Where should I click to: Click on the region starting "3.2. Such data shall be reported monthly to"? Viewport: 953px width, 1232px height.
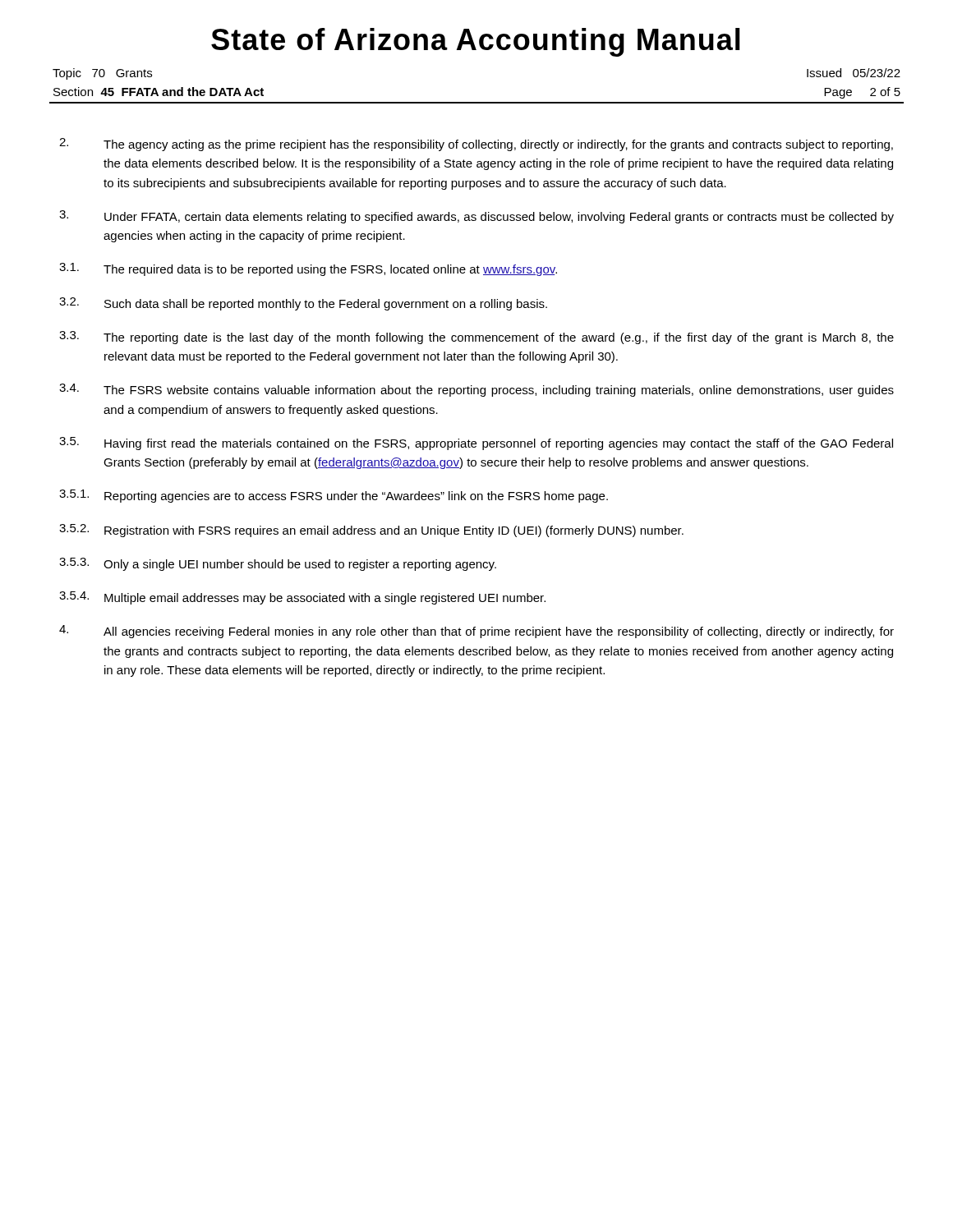click(476, 303)
